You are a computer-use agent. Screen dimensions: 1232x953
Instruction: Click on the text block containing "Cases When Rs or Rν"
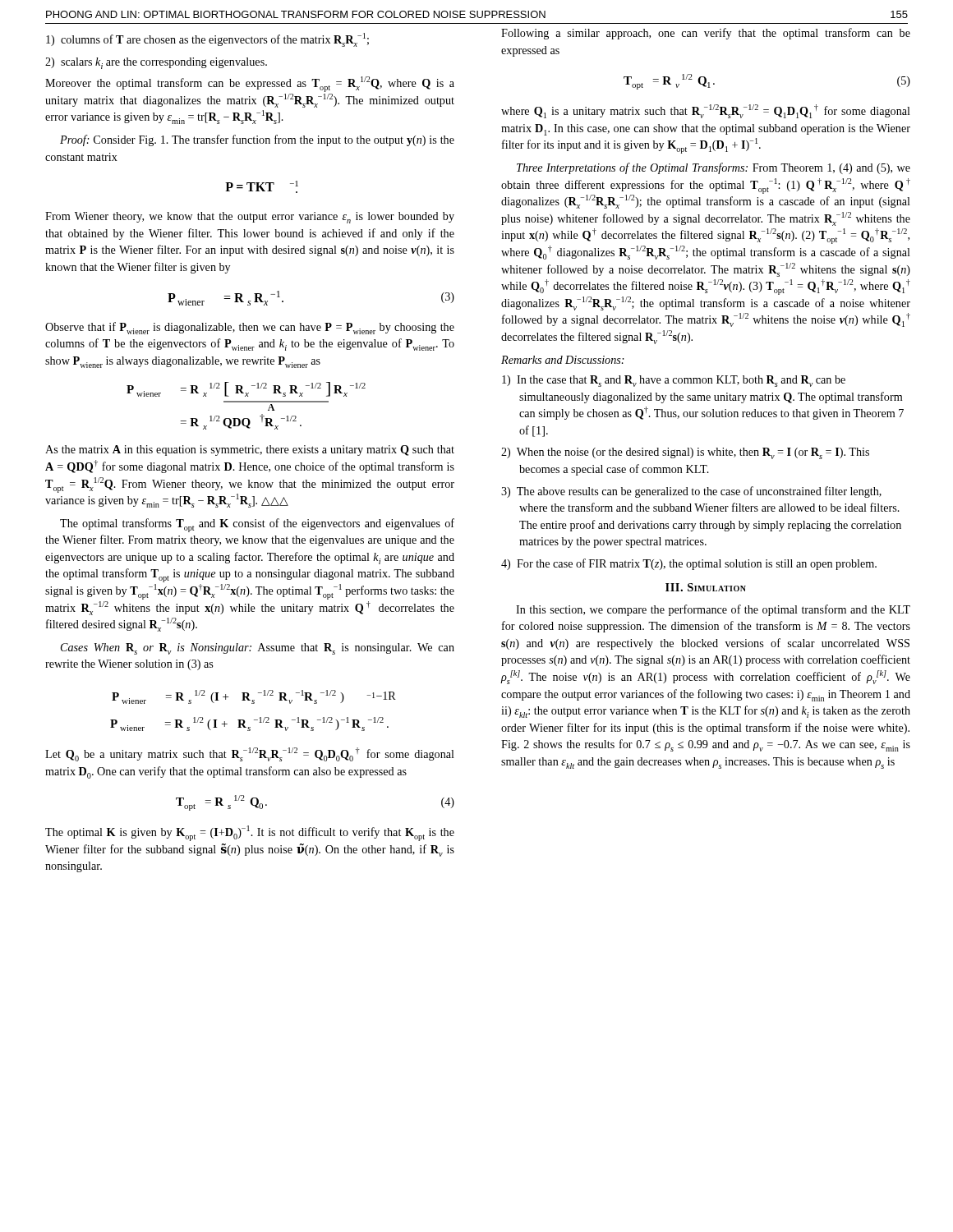coord(250,656)
